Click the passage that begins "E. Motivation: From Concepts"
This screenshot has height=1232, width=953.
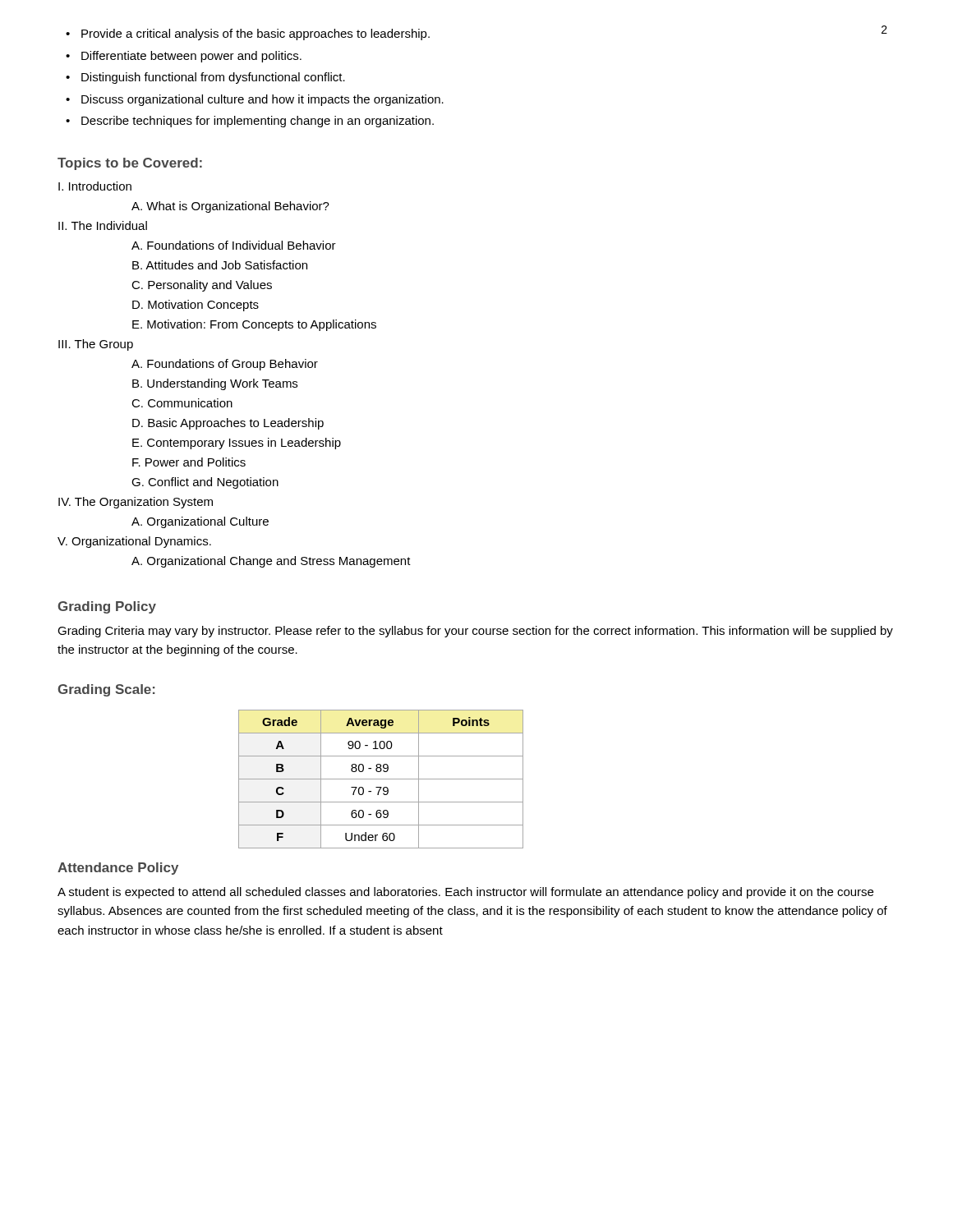254,324
